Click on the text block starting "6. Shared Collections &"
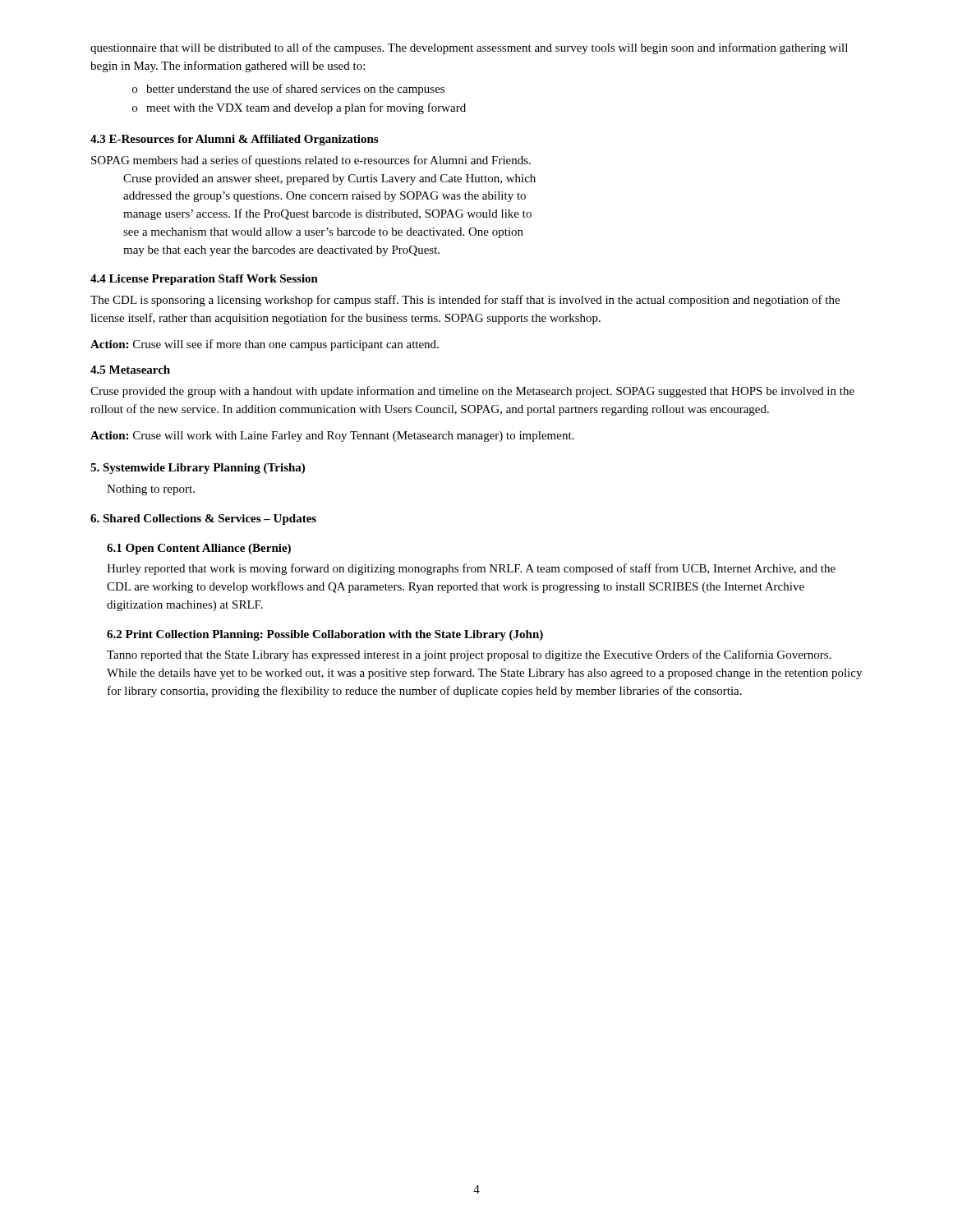This screenshot has height=1232, width=953. tap(203, 518)
